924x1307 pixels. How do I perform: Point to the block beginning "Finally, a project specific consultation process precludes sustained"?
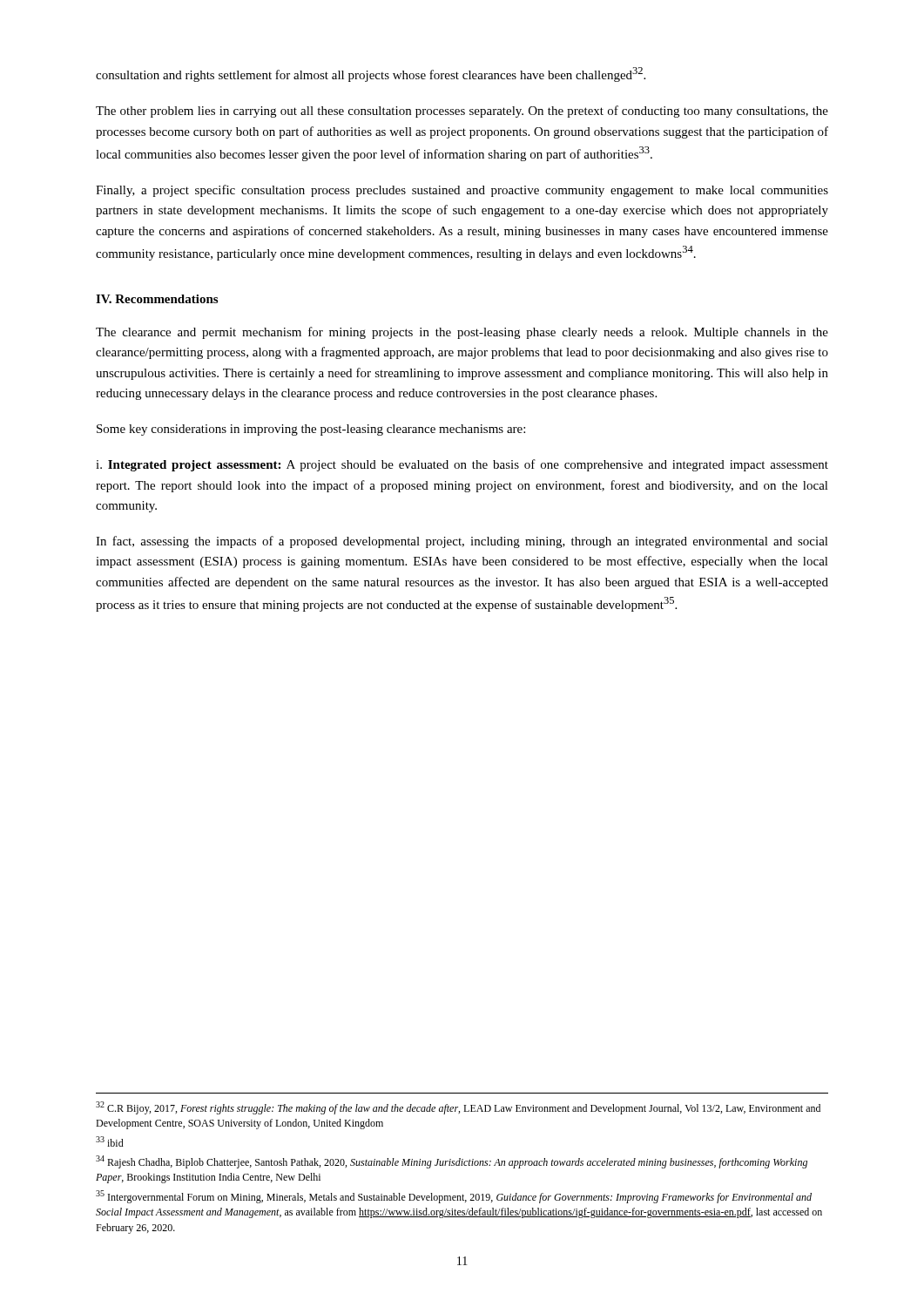462,222
